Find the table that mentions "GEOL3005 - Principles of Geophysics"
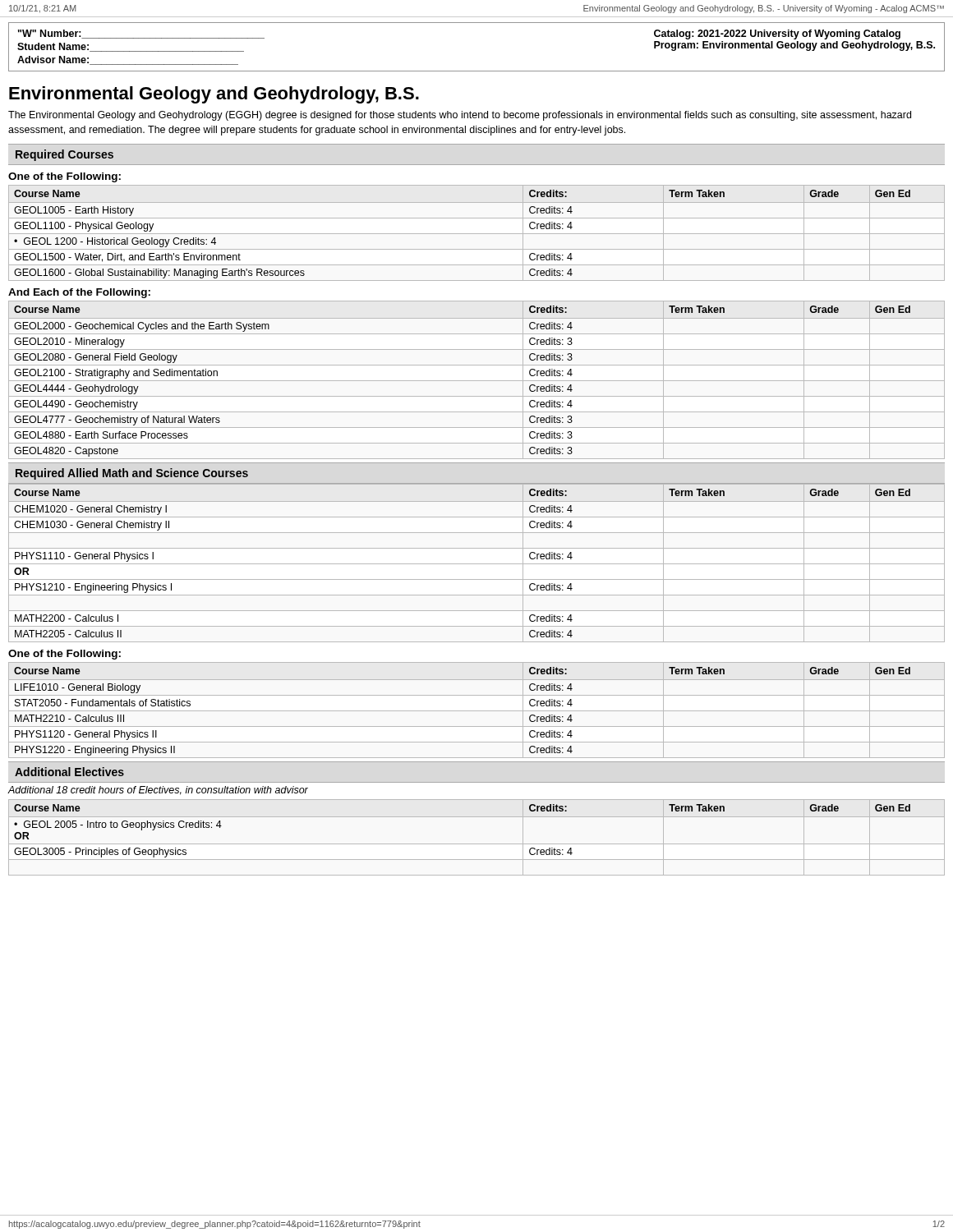The height and width of the screenshot is (1232, 953). [x=476, y=838]
